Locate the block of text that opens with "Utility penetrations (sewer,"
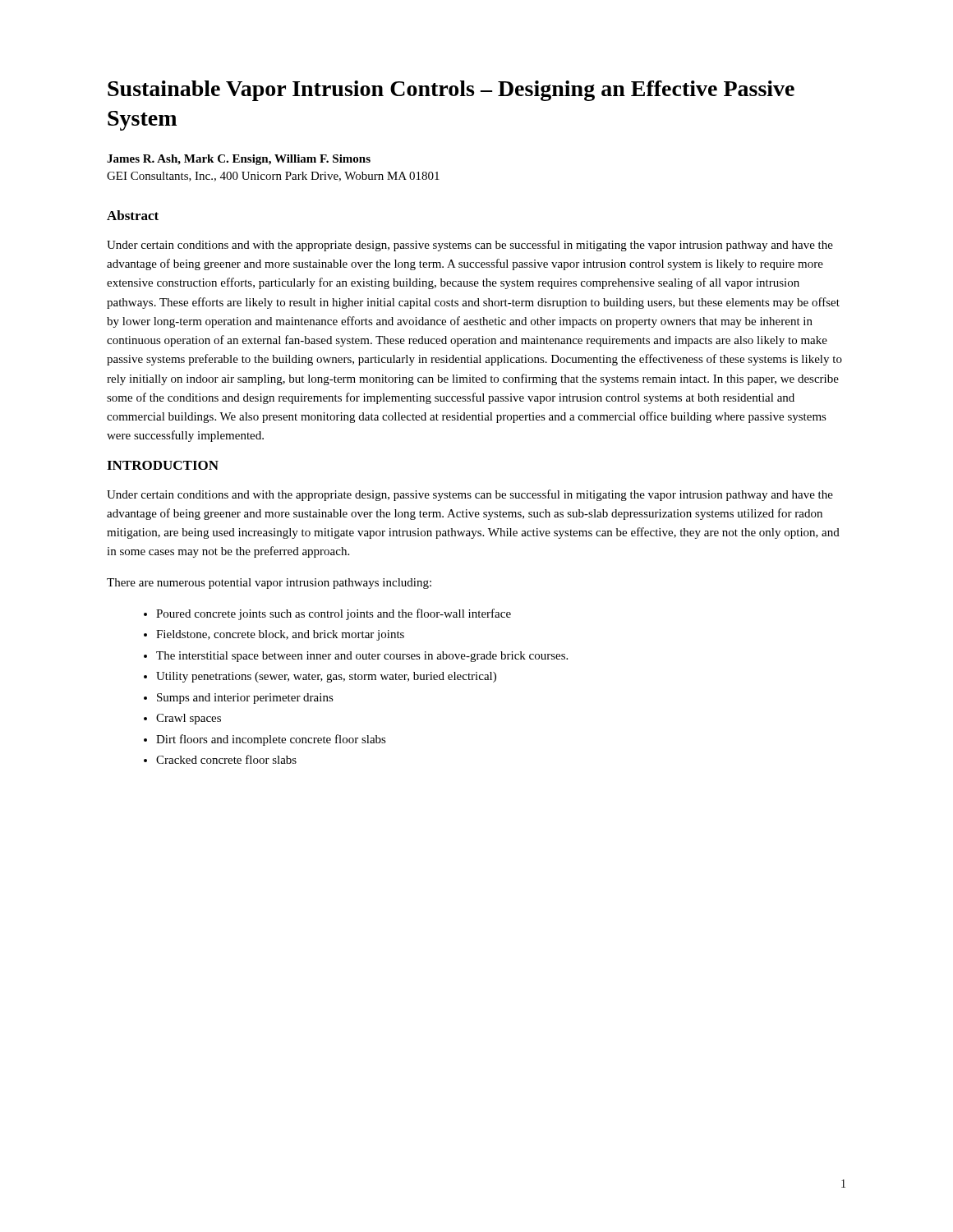This screenshot has height=1232, width=953. pyautogui.click(x=326, y=676)
